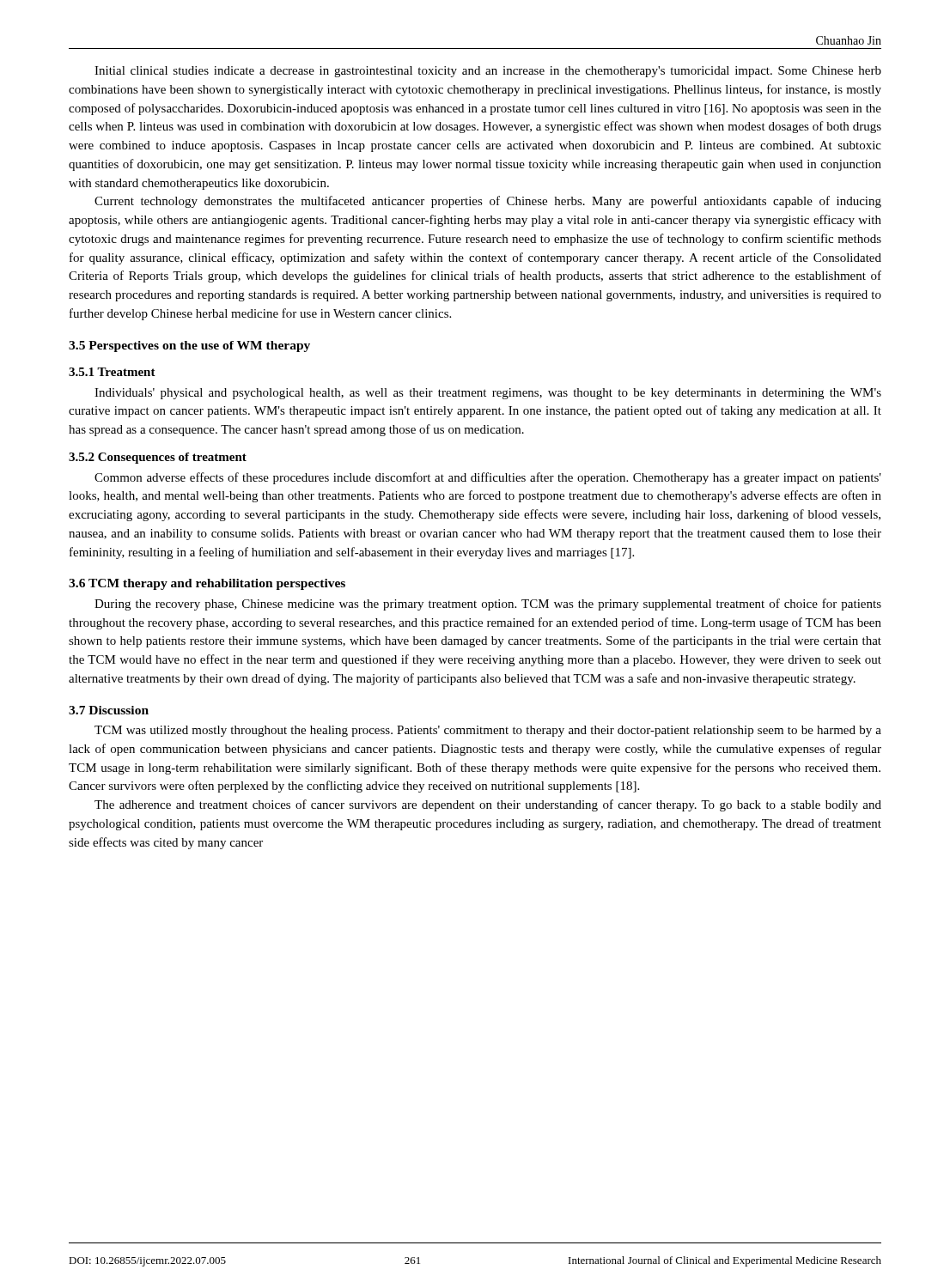
Task: Find the element starting "Individuals' physical and psychological health, as well"
Action: click(x=475, y=412)
